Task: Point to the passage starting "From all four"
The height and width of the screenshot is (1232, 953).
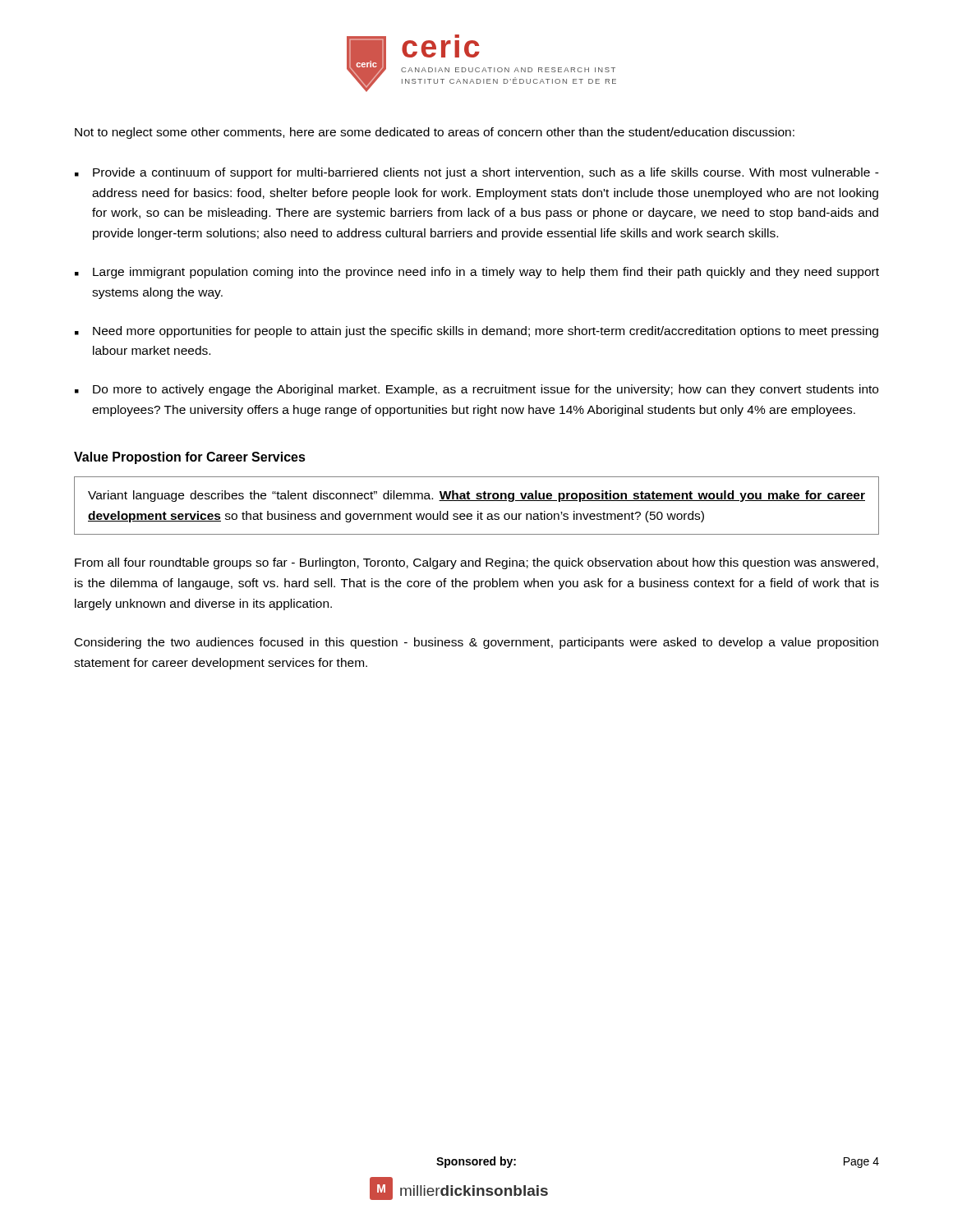Action: click(x=476, y=583)
